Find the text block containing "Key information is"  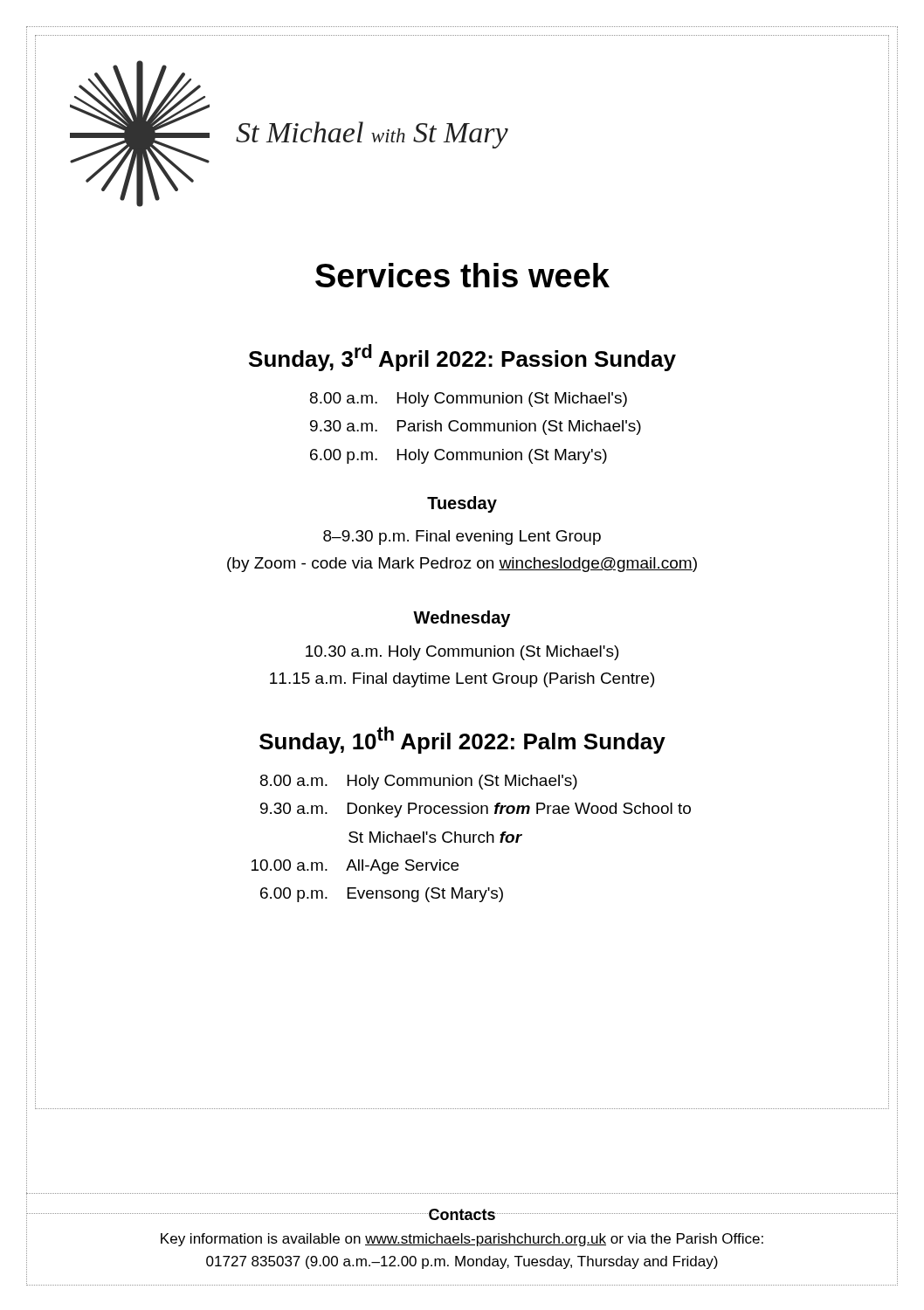click(462, 1250)
